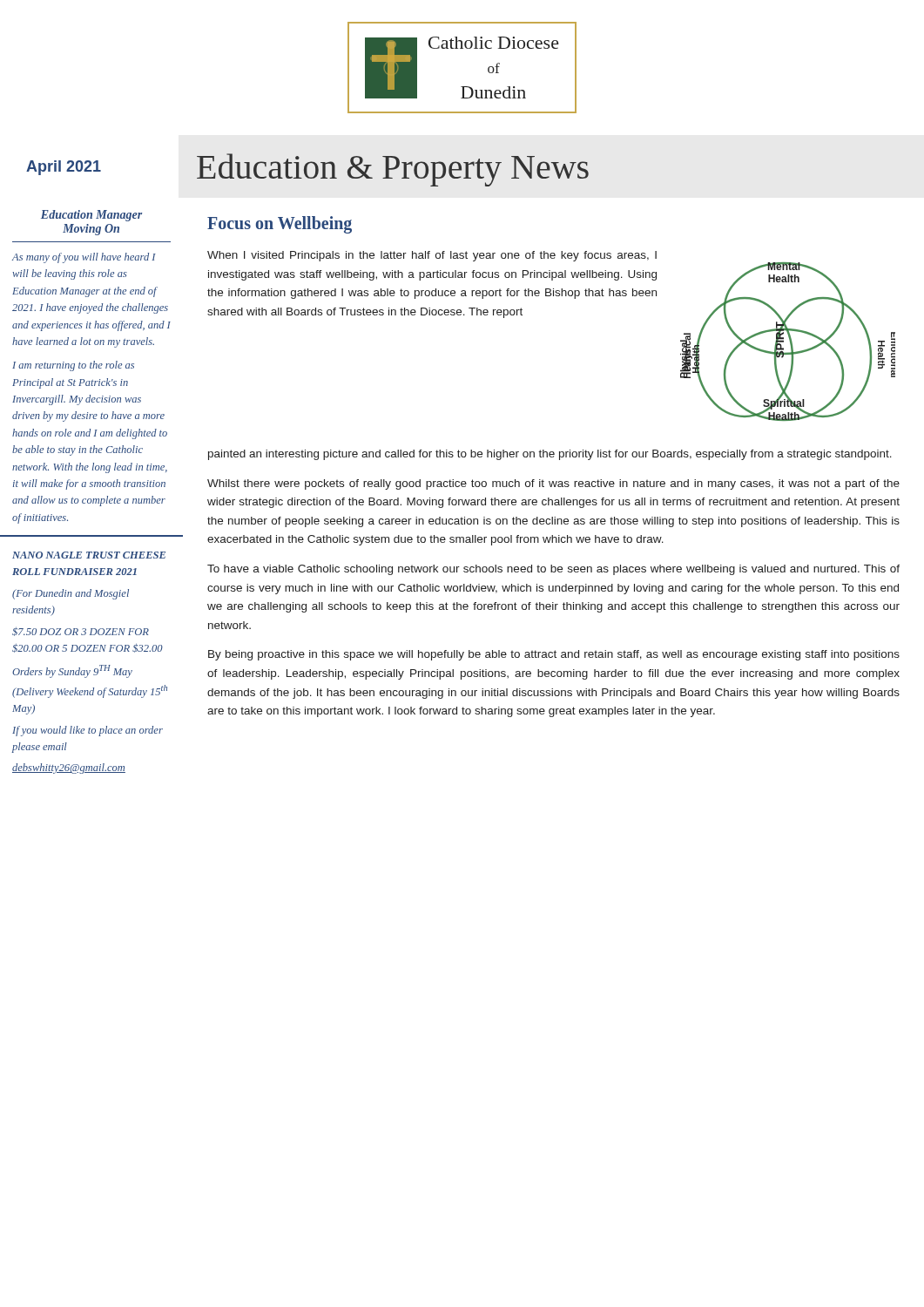
Task: Click the passage that begins "Whilst there were pockets of really good practice"
Action: click(553, 511)
